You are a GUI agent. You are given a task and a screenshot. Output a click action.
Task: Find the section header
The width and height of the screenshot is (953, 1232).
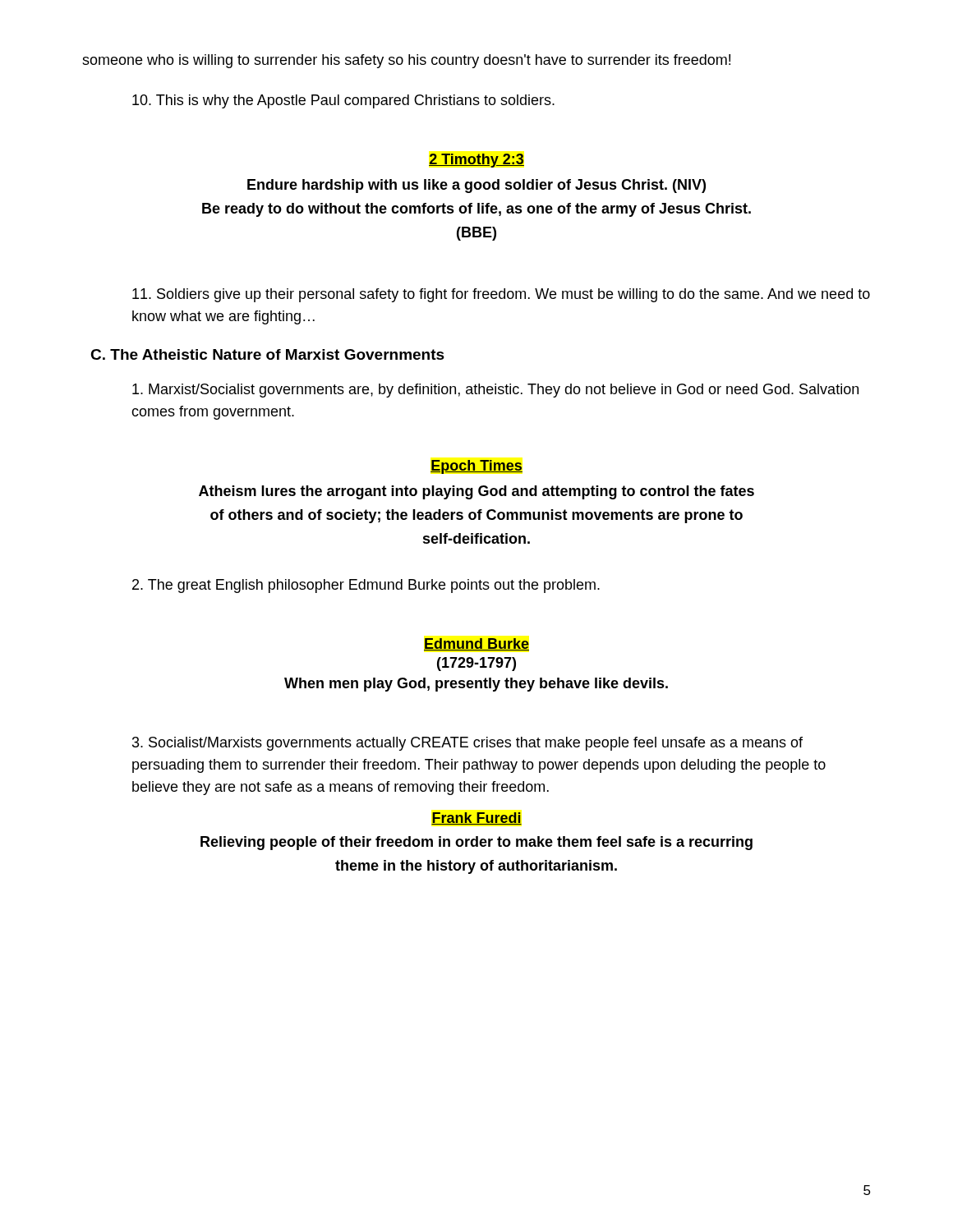pyautogui.click(x=267, y=355)
